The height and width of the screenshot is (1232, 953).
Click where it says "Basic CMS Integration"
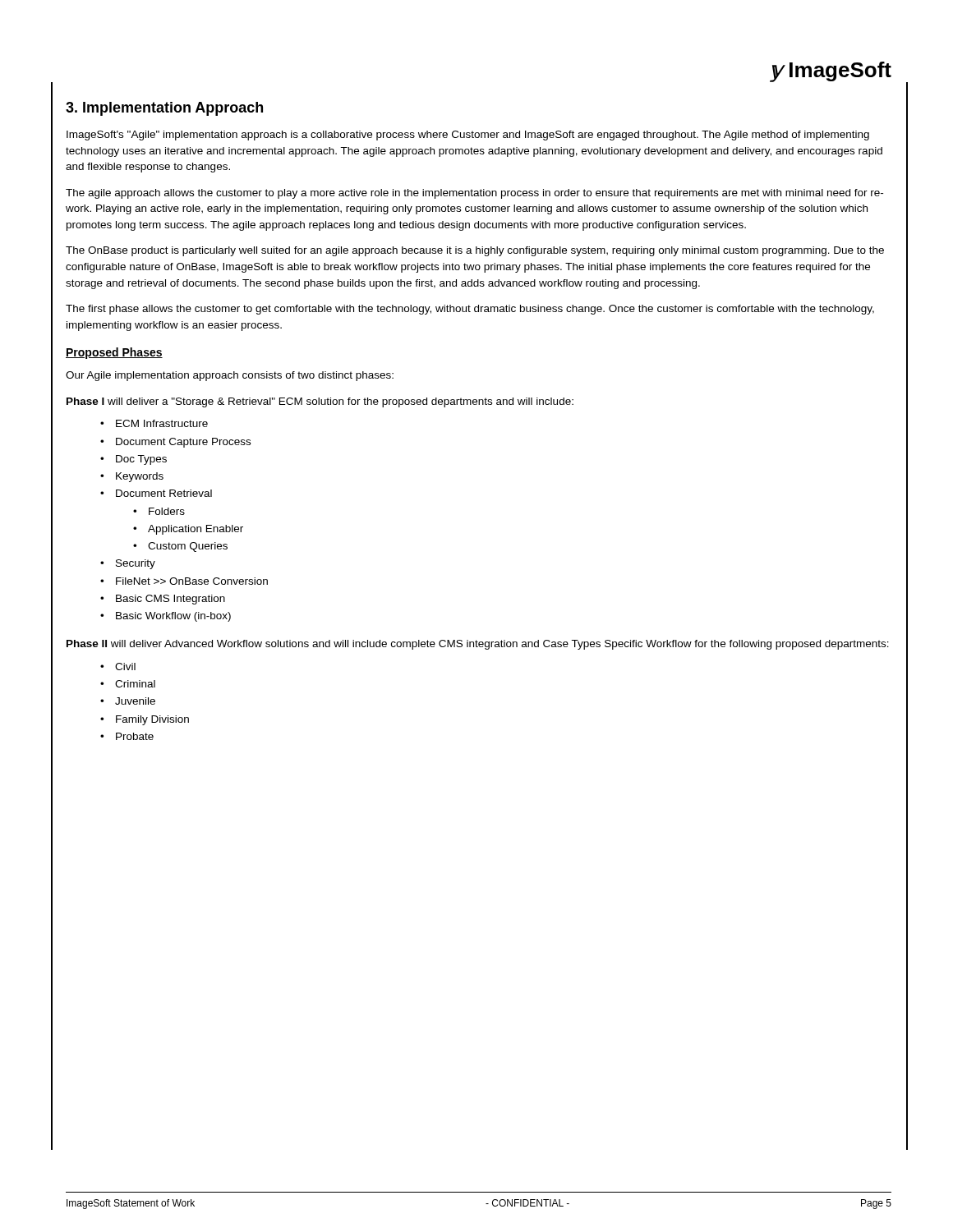[170, 598]
